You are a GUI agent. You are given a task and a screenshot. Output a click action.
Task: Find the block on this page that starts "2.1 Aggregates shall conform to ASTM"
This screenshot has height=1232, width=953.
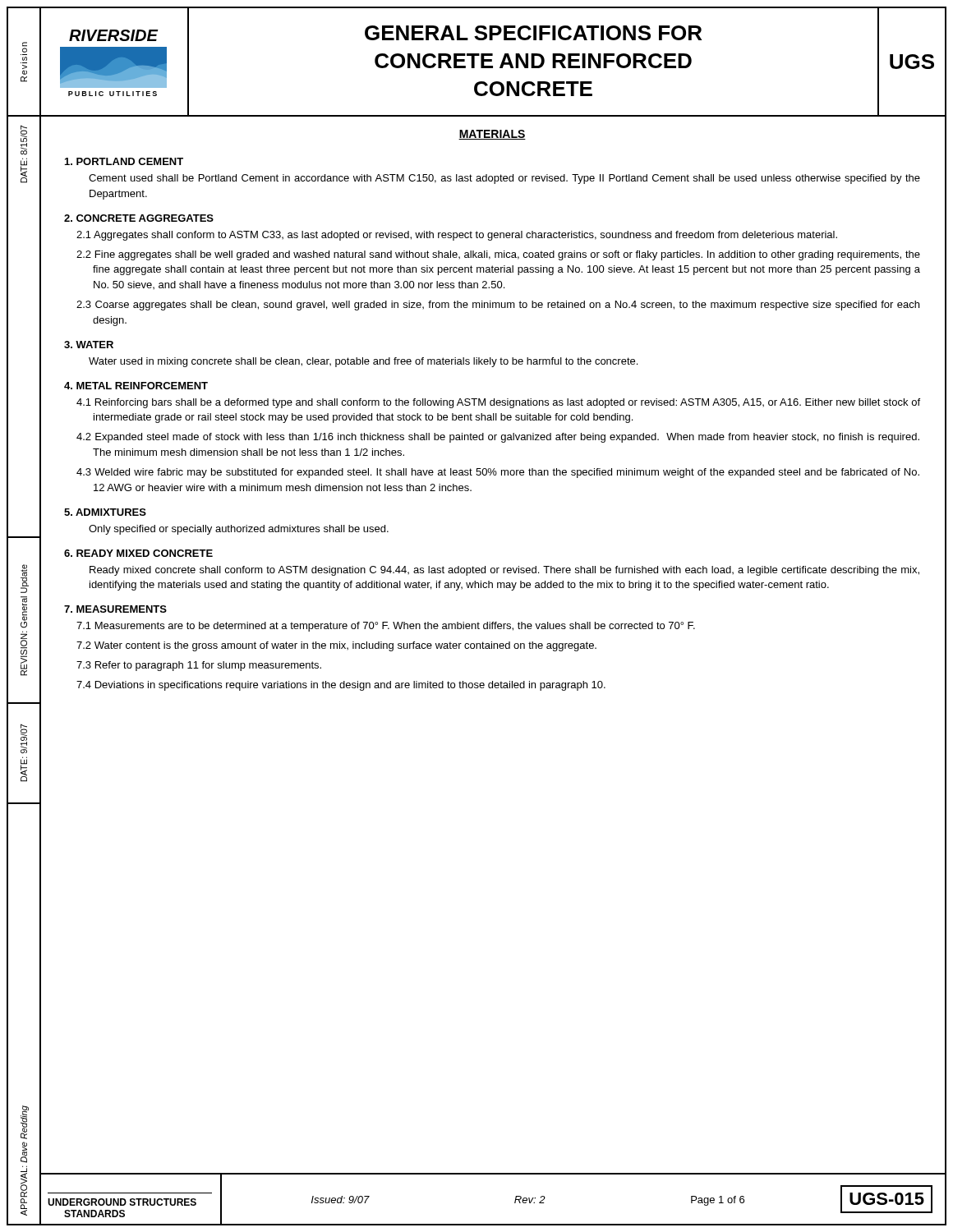(465, 234)
